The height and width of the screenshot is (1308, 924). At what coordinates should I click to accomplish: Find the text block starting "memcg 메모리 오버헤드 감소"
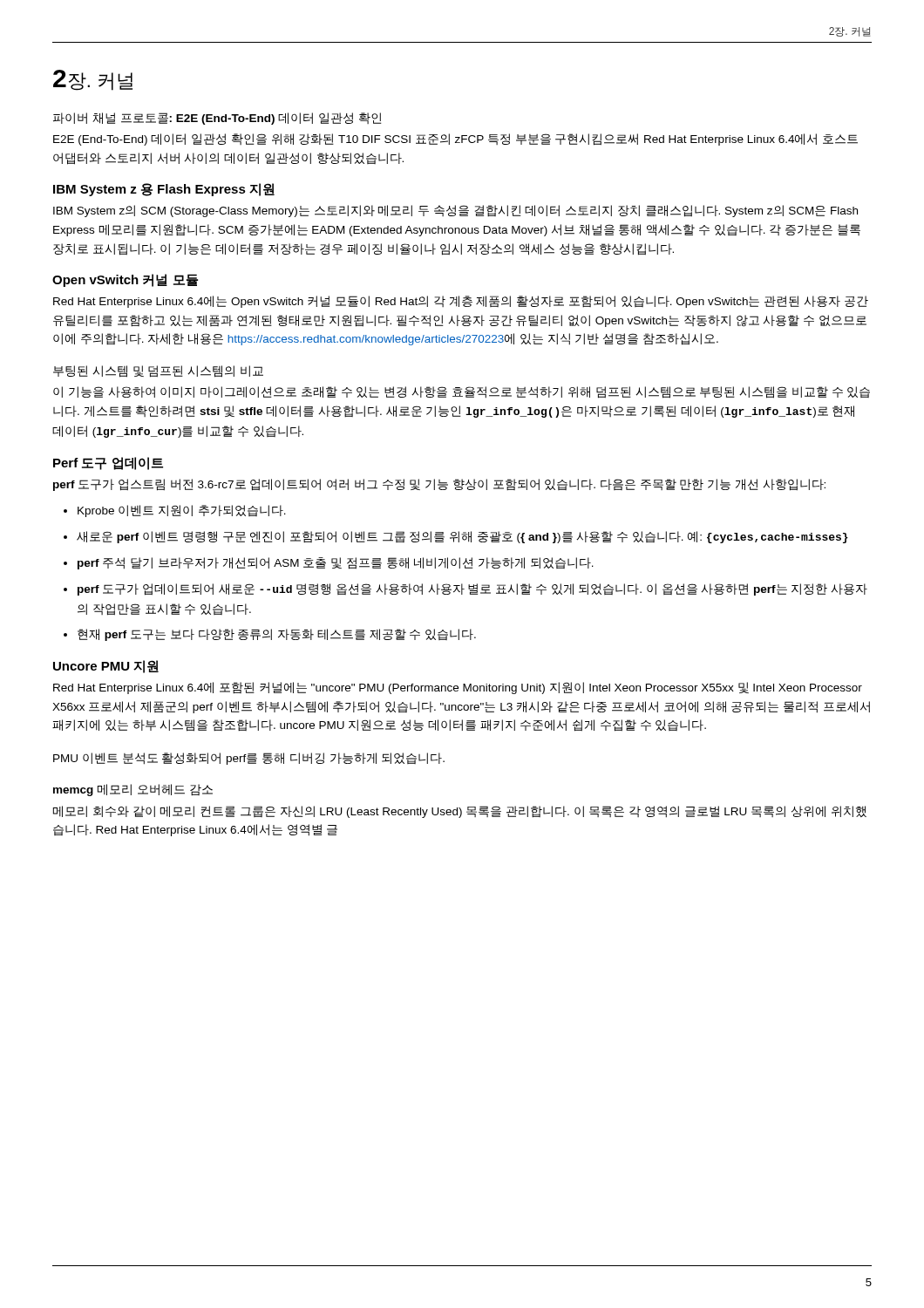click(133, 790)
